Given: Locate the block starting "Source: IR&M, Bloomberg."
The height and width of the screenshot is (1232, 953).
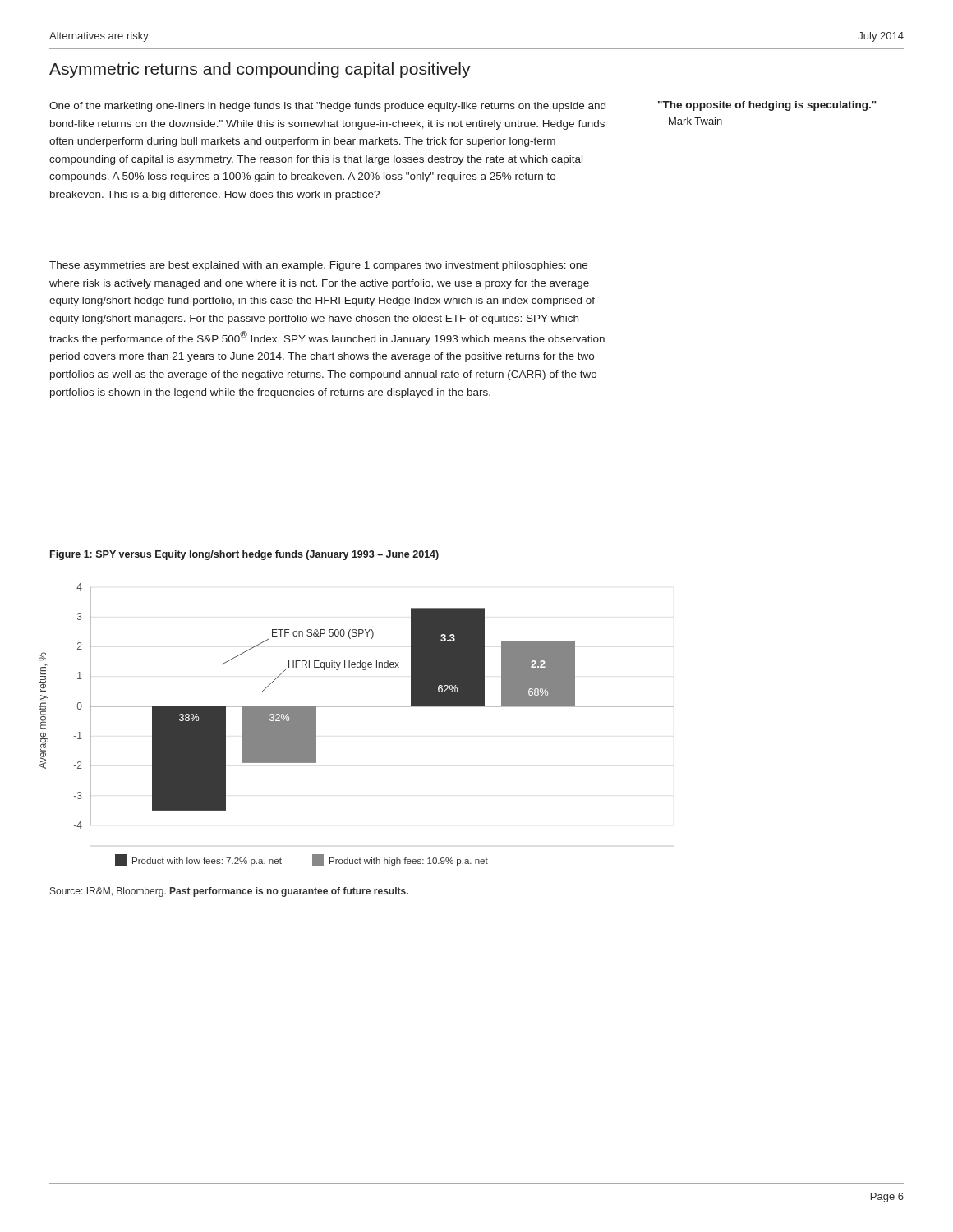Looking at the screenshot, I should 229,891.
